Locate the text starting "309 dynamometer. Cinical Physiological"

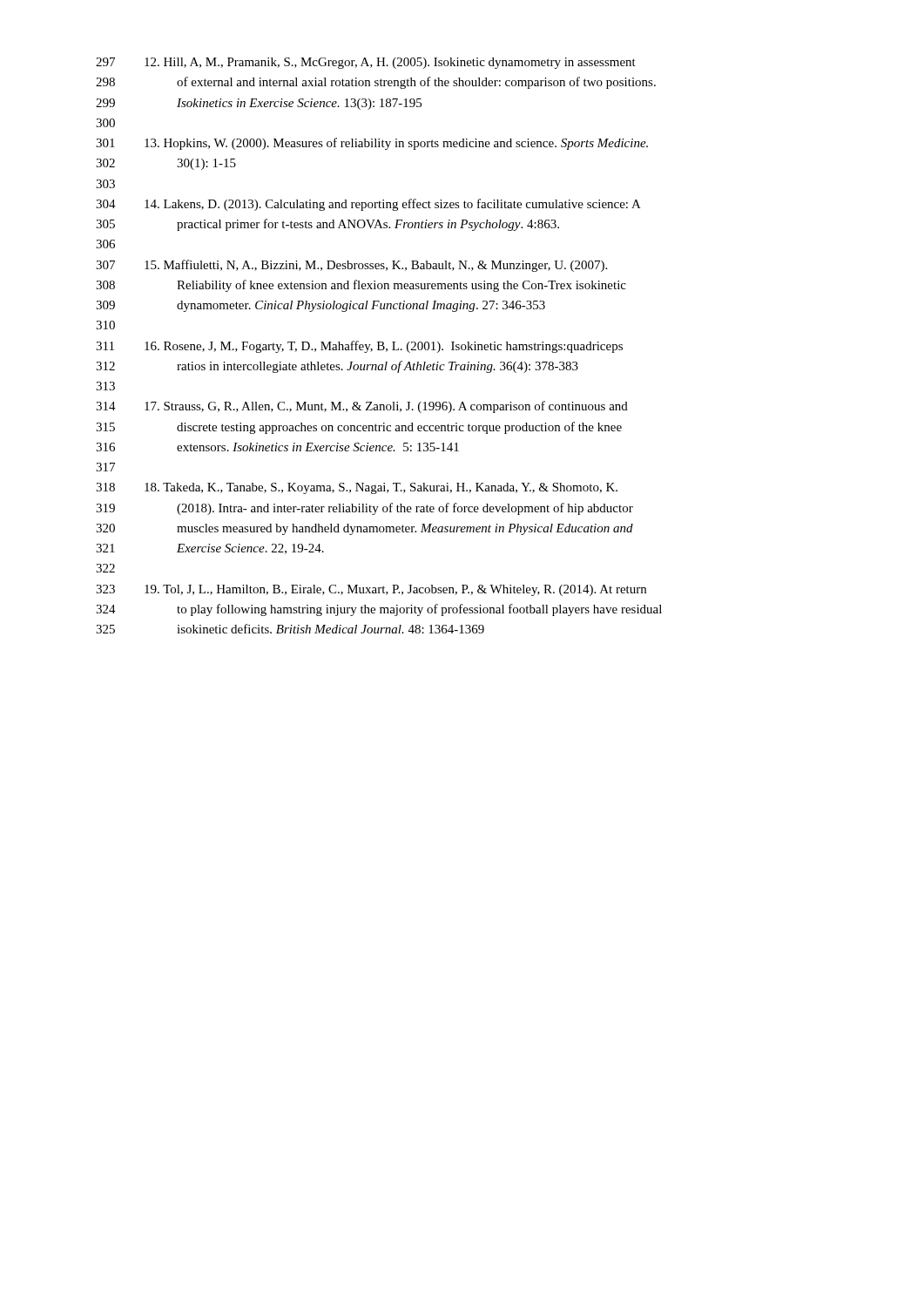pos(475,306)
